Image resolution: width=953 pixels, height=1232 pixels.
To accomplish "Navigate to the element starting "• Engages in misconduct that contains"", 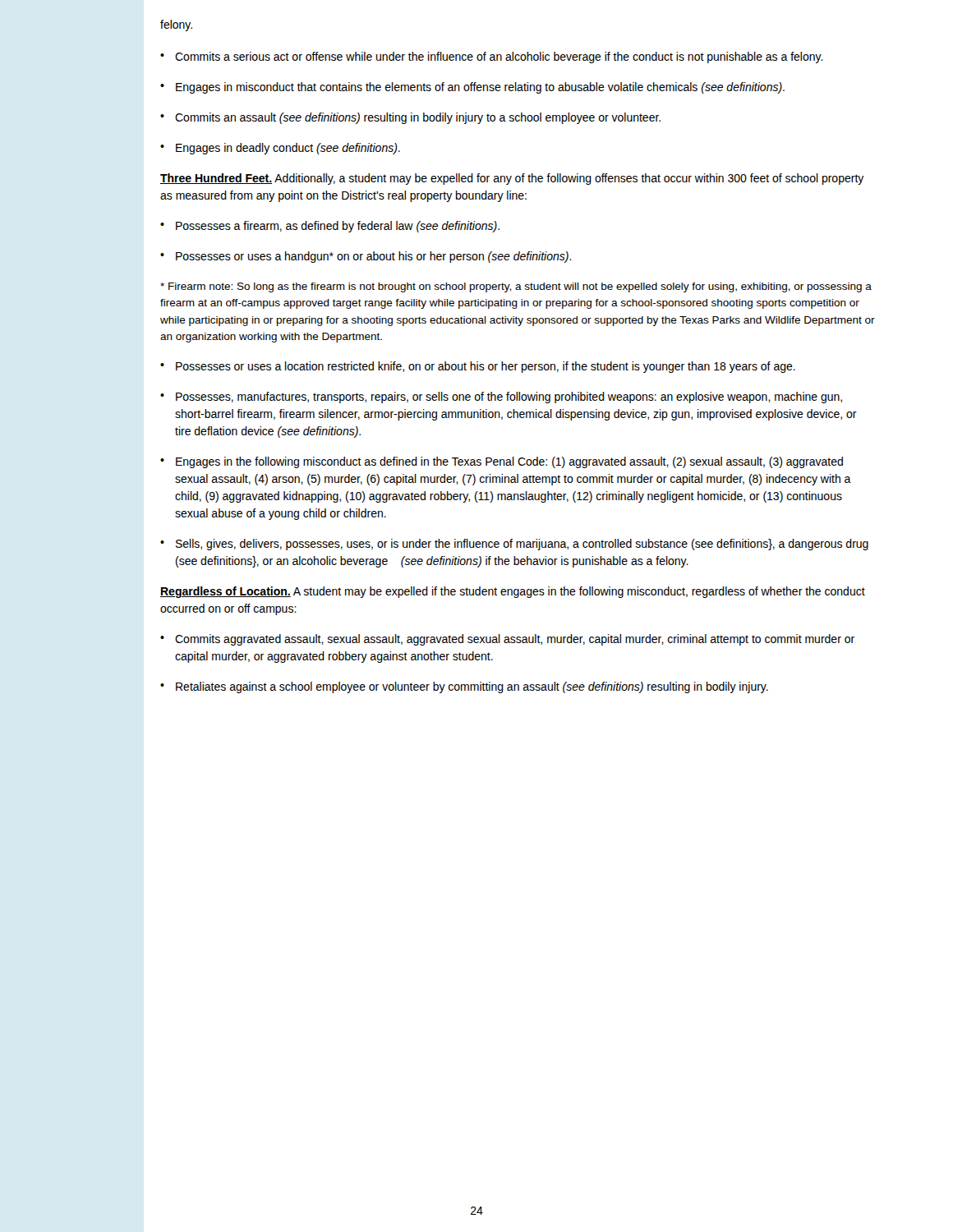I will (x=518, y=87).
